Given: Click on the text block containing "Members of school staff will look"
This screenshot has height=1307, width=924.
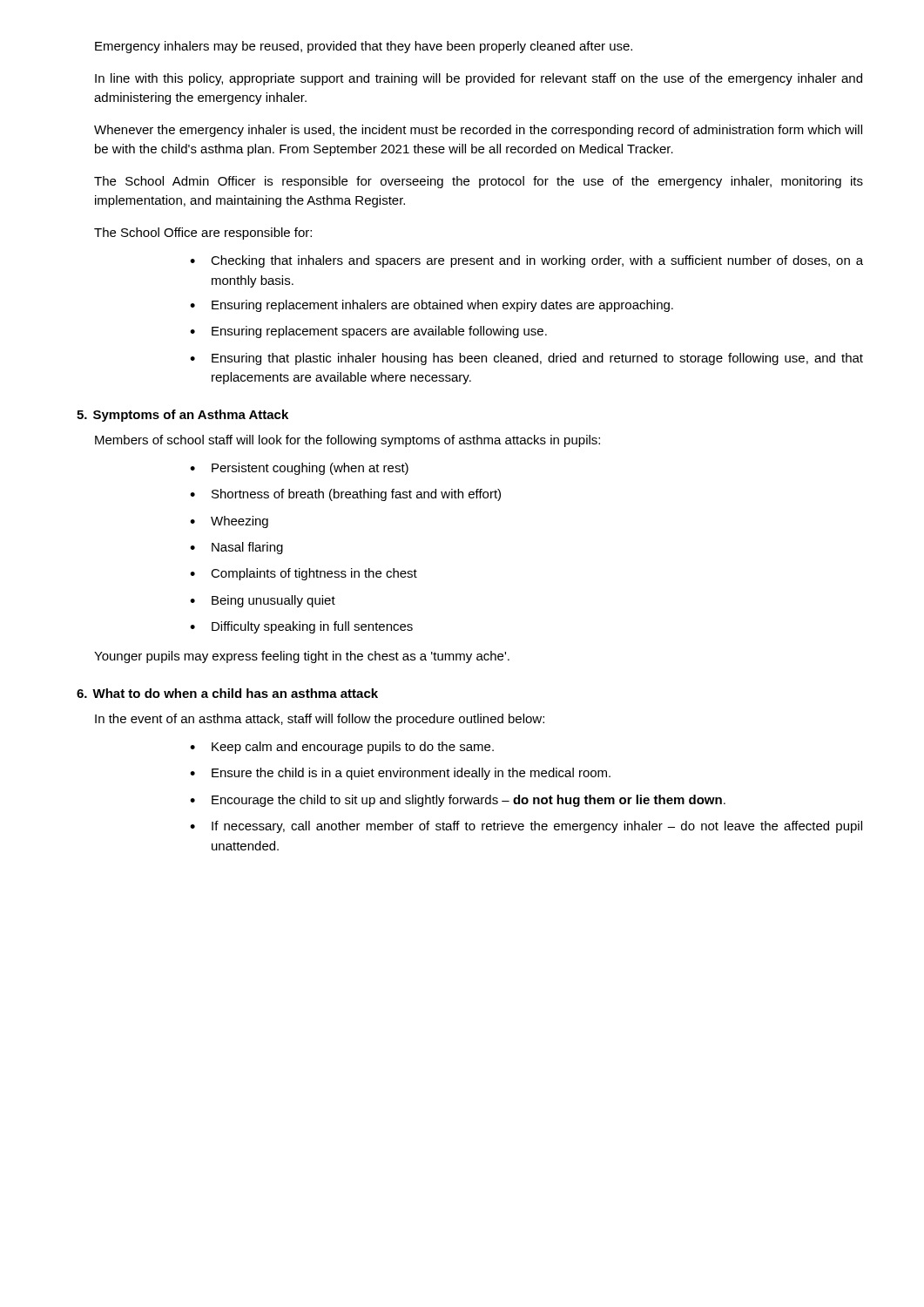Looking at the screenshot, I should pos(348,439).
